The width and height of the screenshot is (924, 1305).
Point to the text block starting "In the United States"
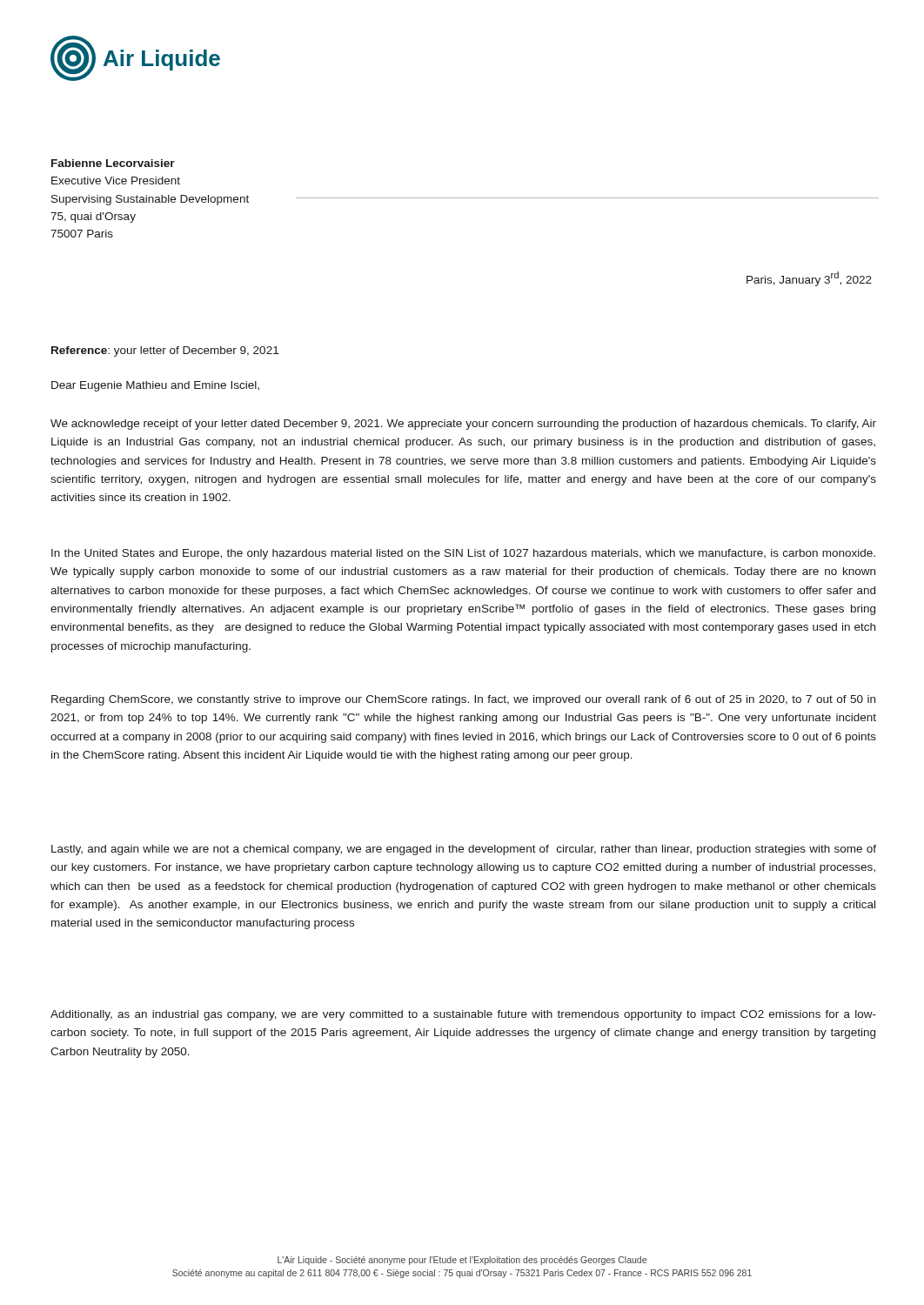pyautogui.click(x=463, y=599)
